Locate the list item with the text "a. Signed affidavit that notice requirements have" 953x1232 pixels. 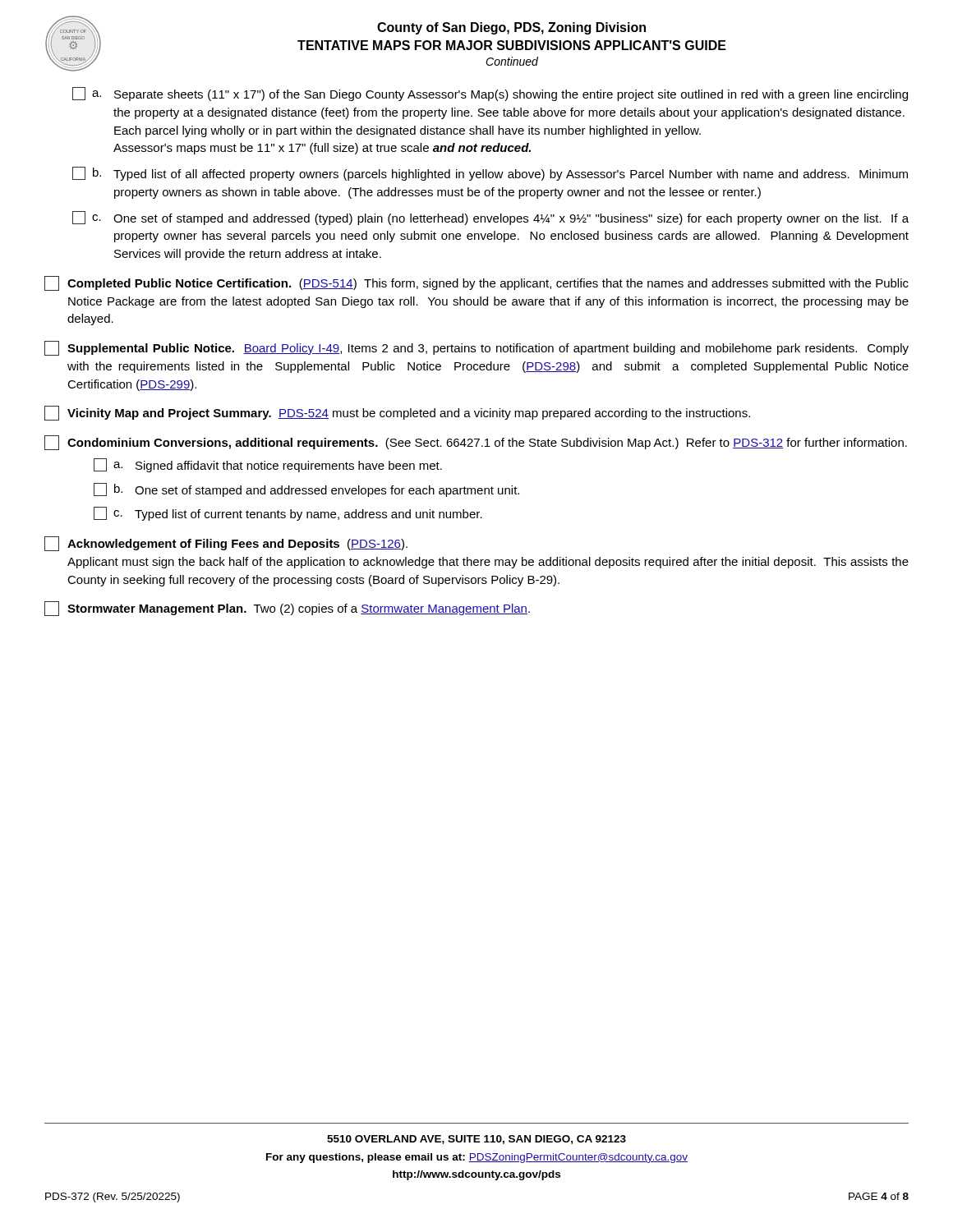coord(268,465)
